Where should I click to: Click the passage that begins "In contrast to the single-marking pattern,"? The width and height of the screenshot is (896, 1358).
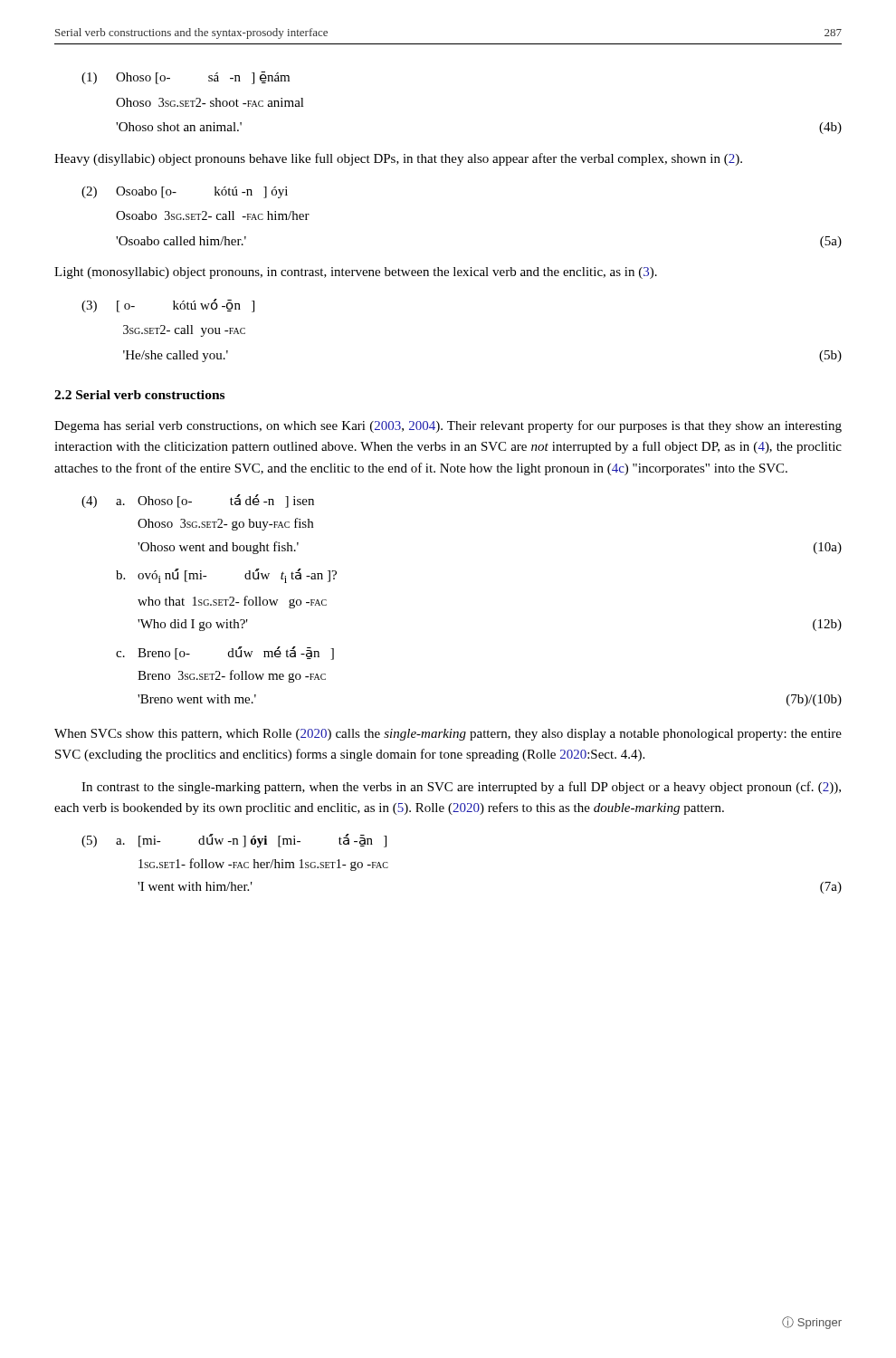coord(448,797)
